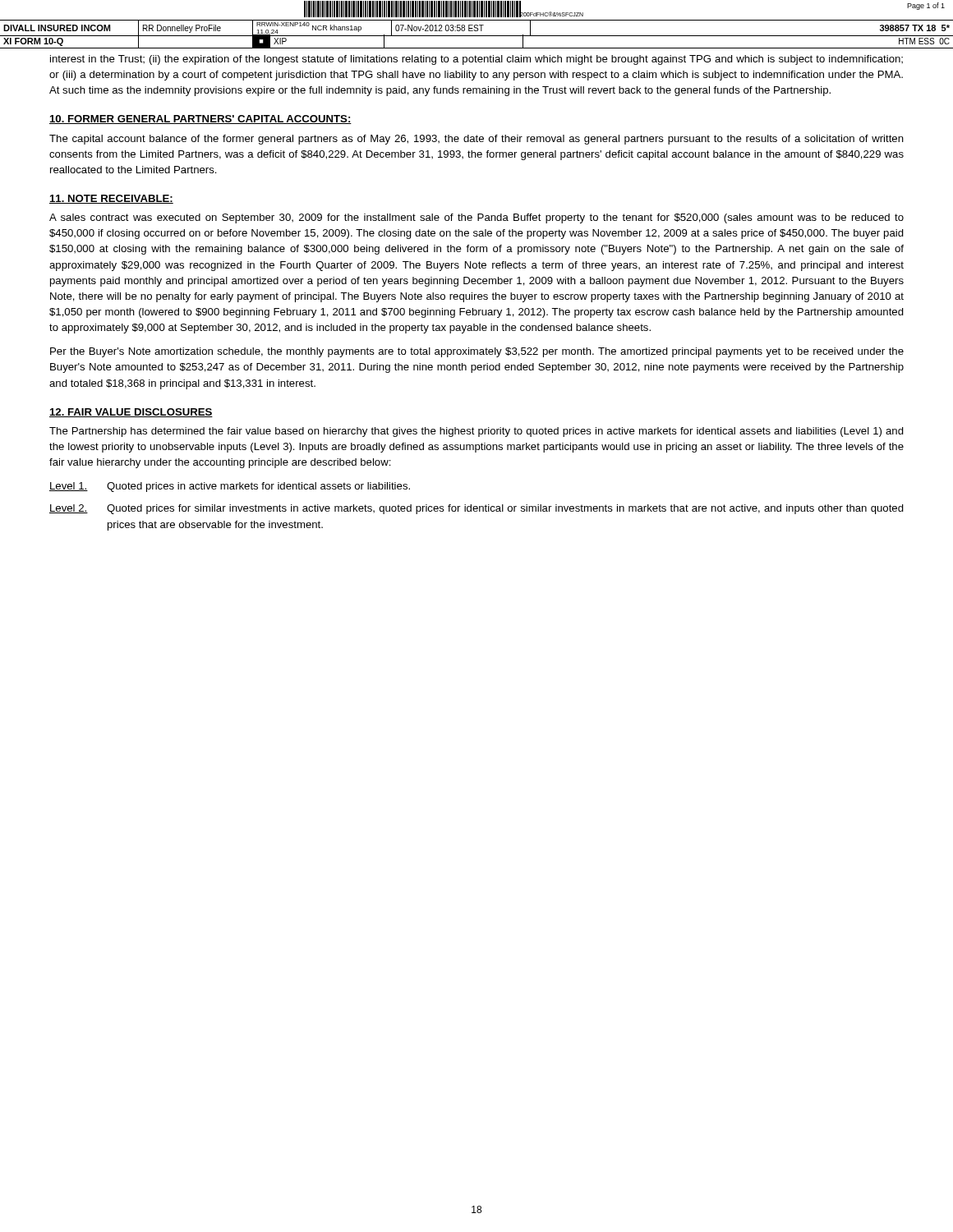Locate the section header that opens with "10. FORMER GENERAL PARTNERS'"
This screenshot has height=1232, width=953.
click(200, 119)
